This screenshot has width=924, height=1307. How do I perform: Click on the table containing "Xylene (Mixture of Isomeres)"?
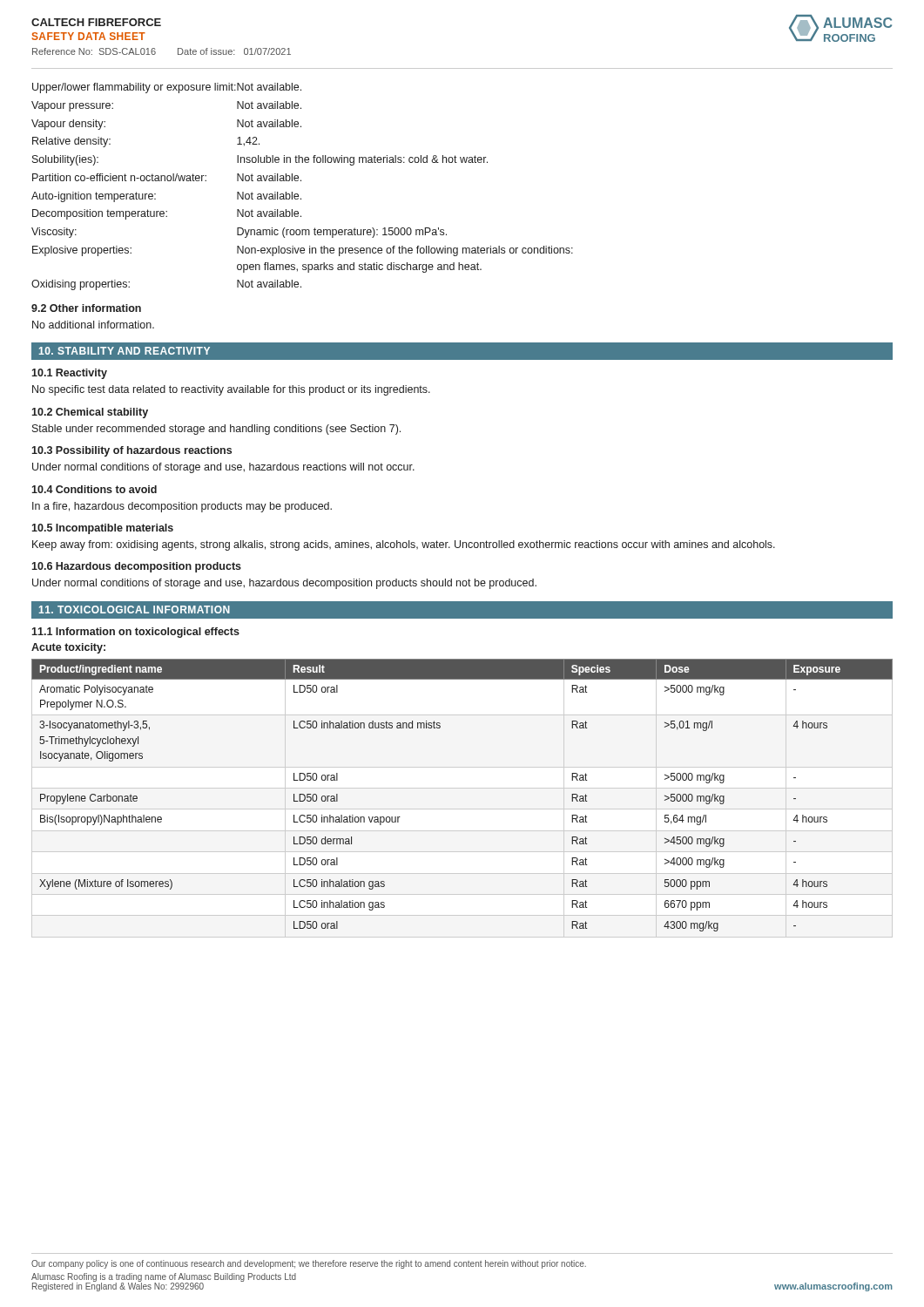click(x=462, y=798)
